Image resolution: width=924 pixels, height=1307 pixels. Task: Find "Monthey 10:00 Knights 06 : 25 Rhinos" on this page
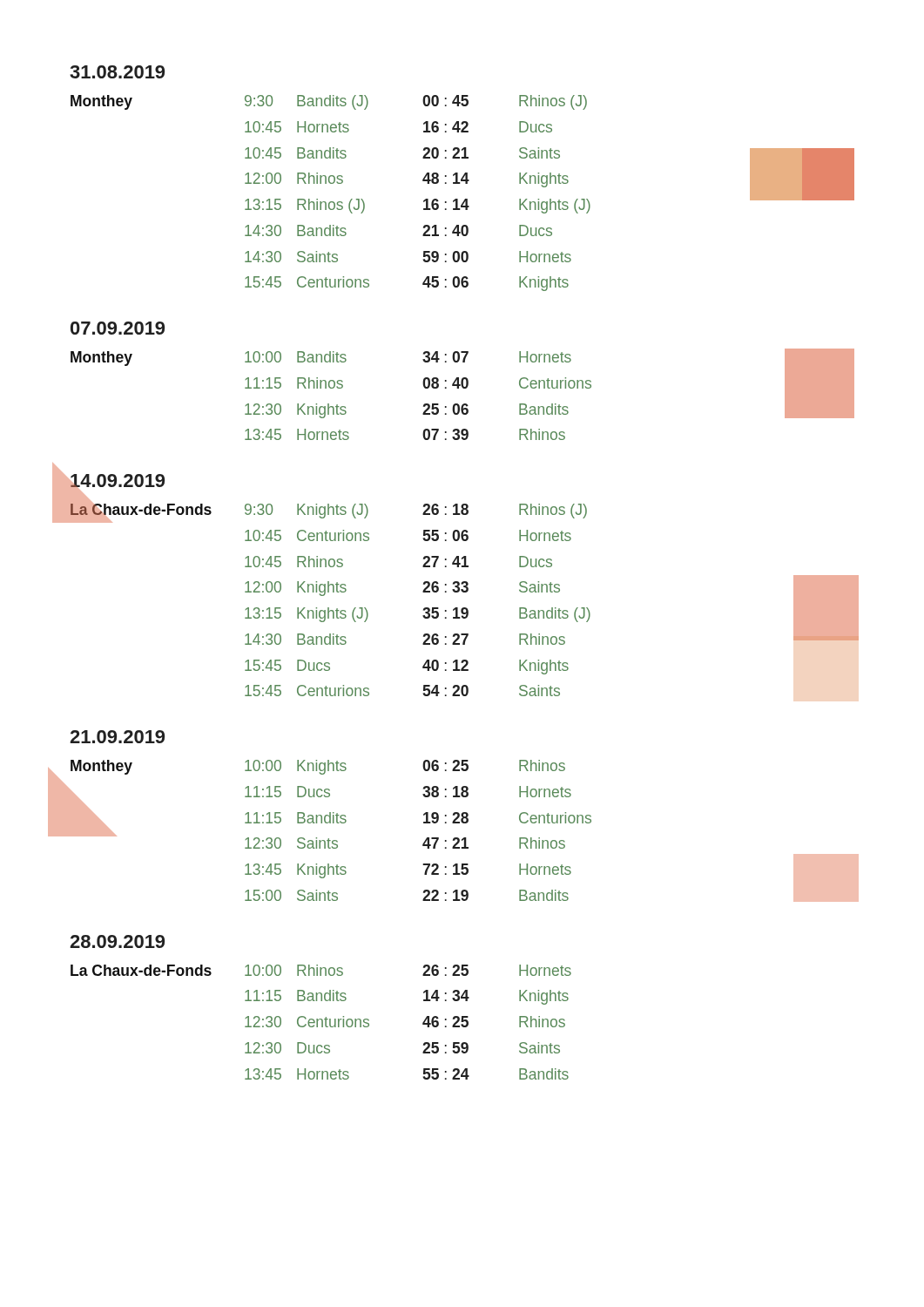318,767
